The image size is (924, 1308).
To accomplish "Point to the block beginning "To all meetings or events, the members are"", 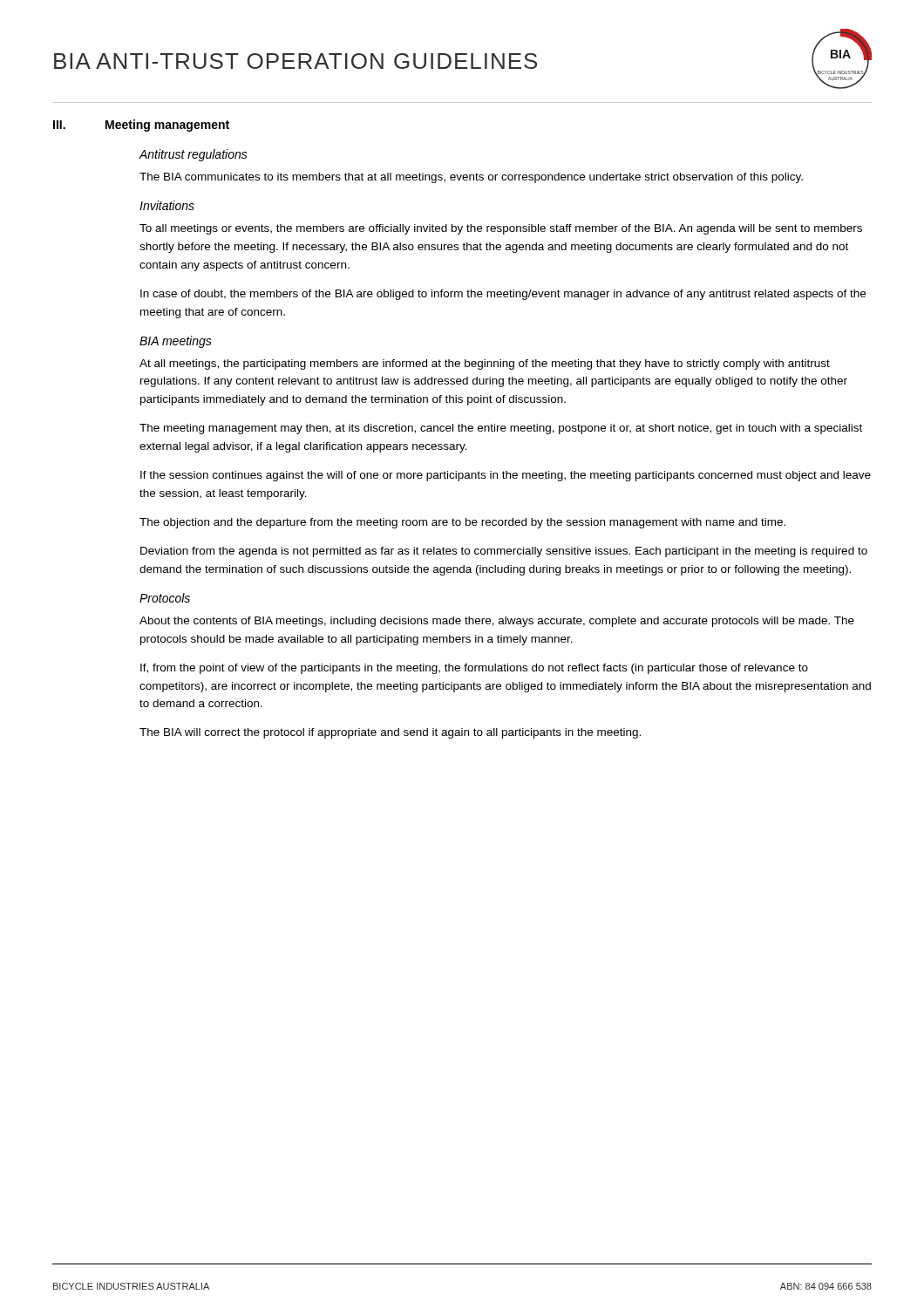I will pyautogui.click(x=501, y=246).
